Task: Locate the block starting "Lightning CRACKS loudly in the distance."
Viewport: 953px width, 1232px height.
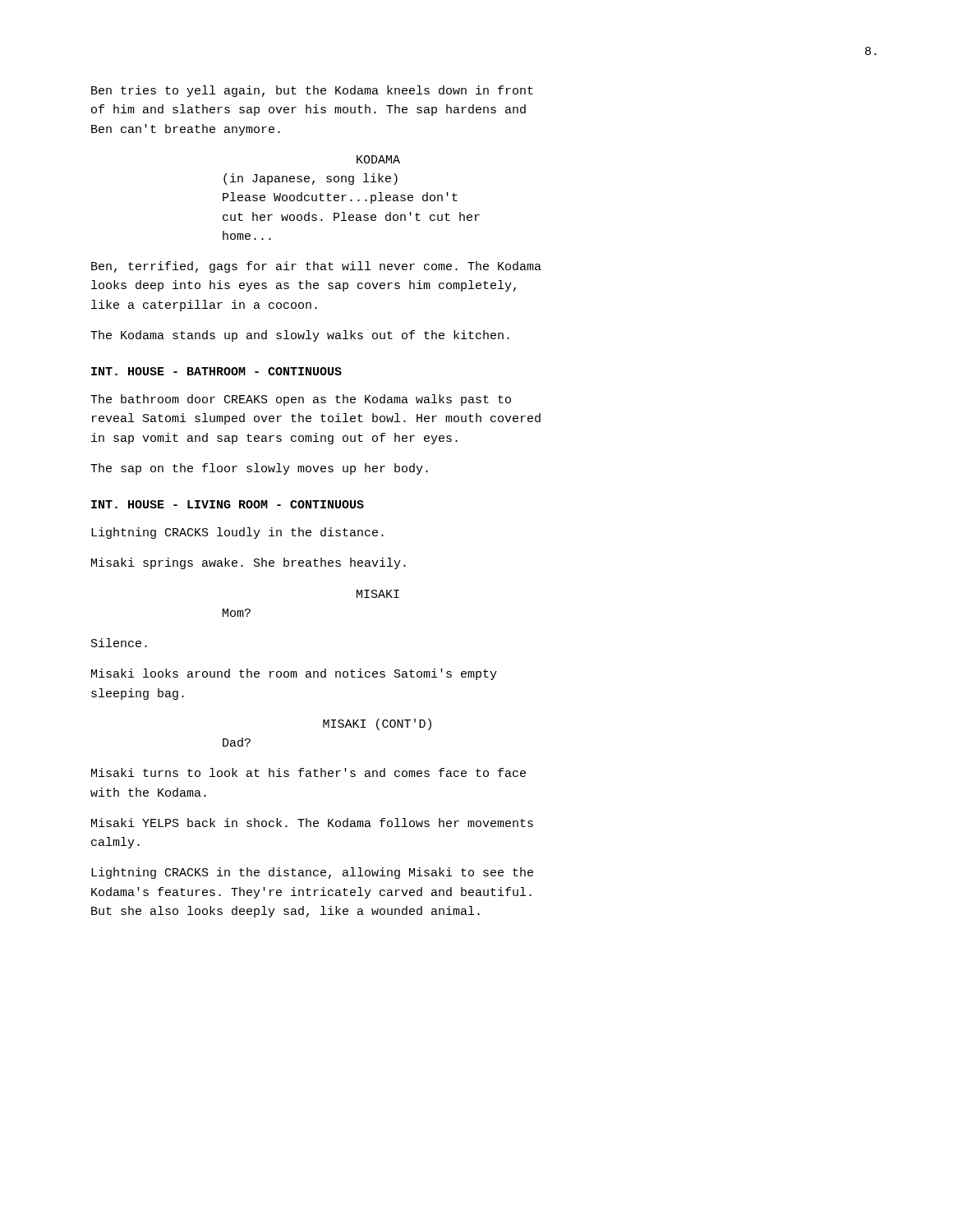Action: tap(238, 533)
